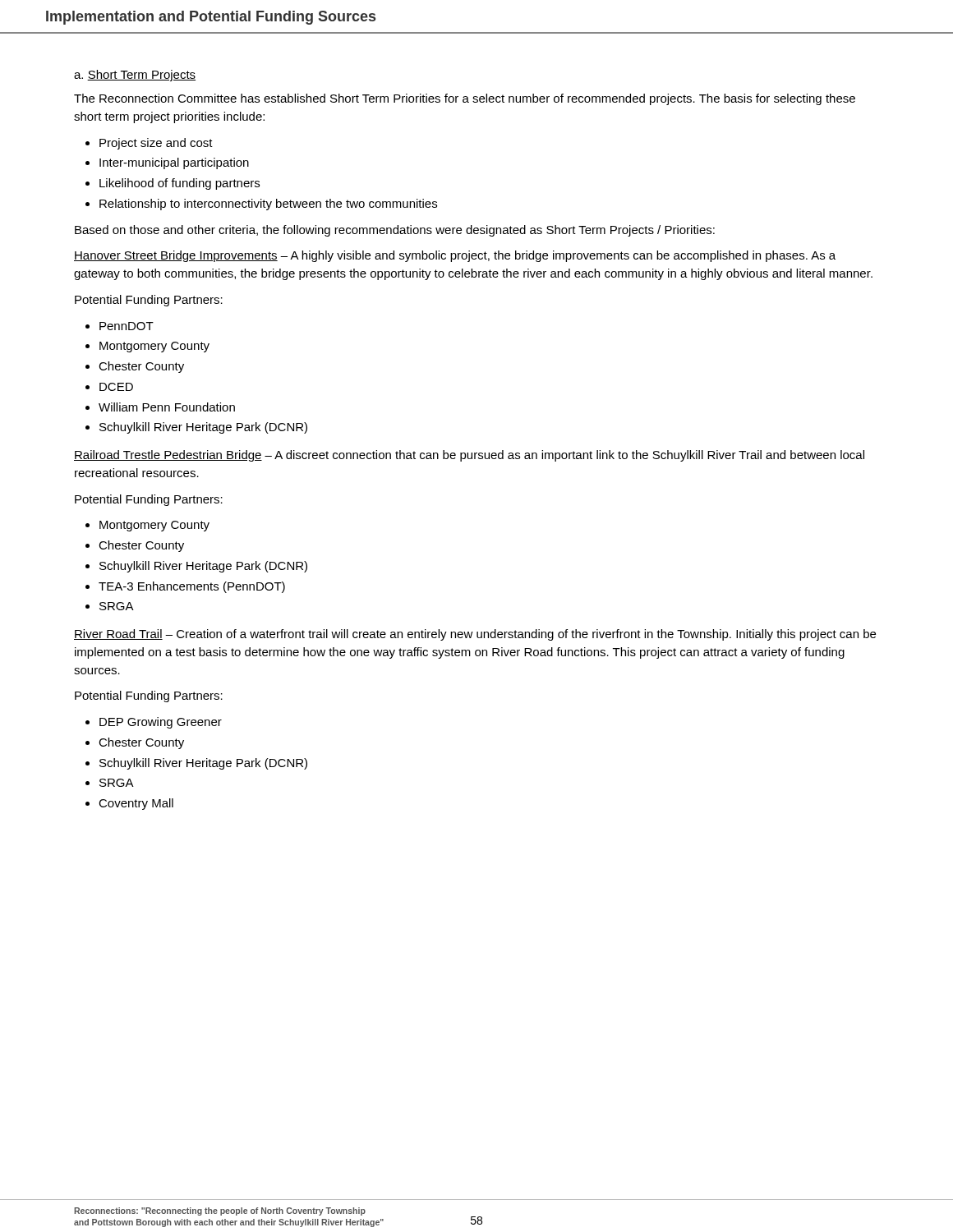Find the text starting "The Reconnection Committee has established Short Term Priorities"
Screen dimensions: 1232x953
[x=476, y=107]
